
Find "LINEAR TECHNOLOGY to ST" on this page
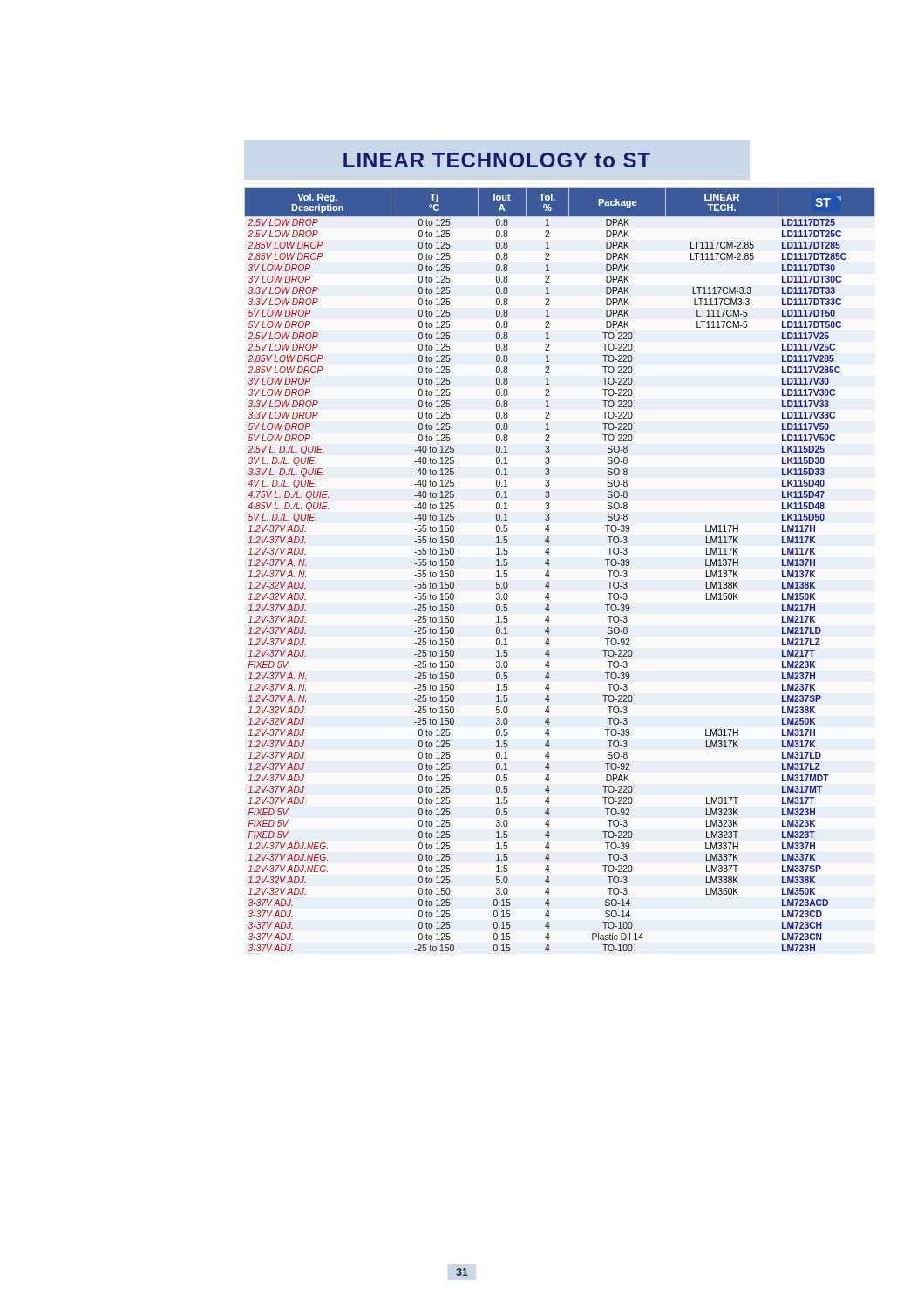tap(497, 160)
